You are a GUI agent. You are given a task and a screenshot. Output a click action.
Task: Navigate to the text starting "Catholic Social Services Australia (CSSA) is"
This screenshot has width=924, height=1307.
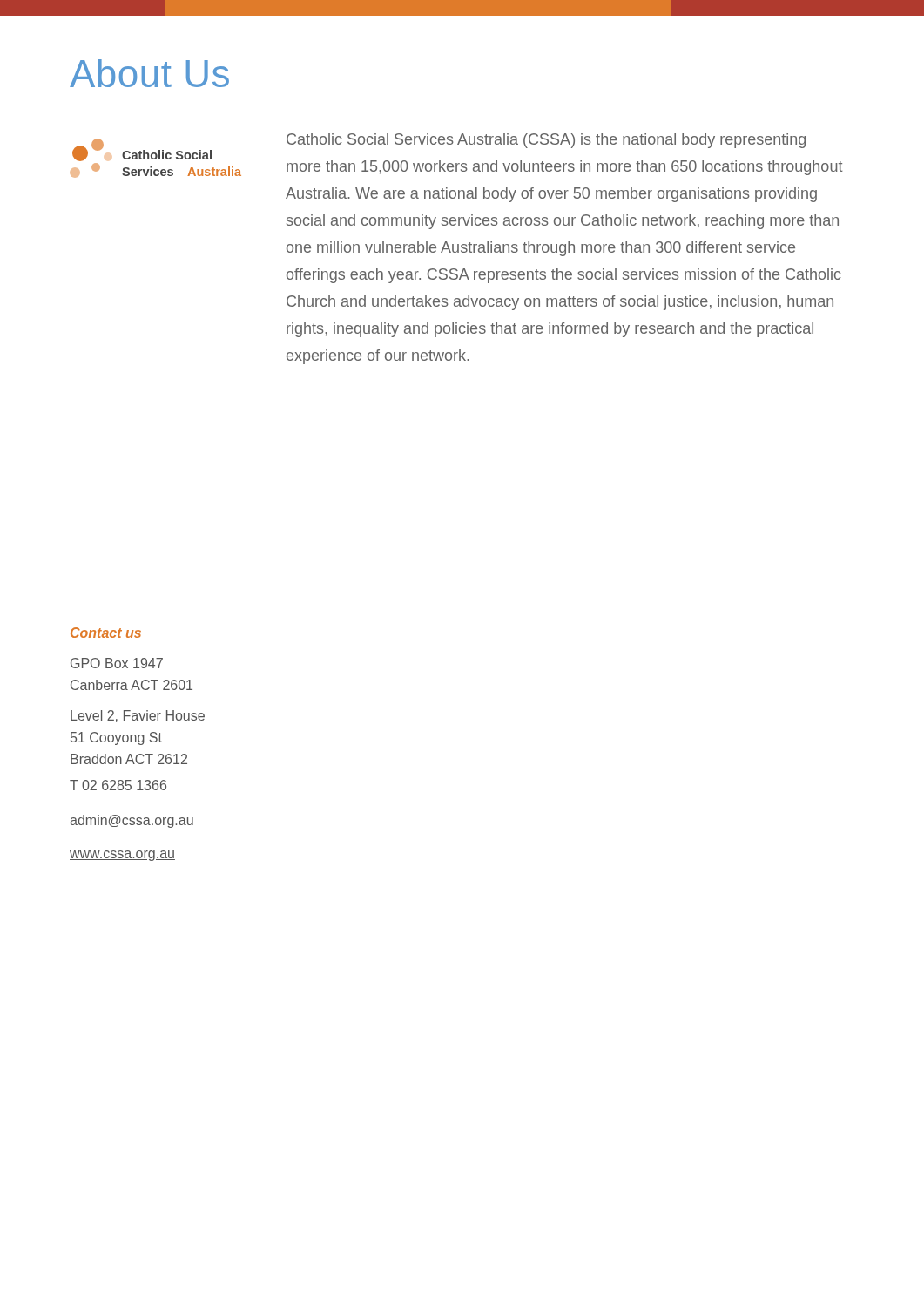coord(564,247)
